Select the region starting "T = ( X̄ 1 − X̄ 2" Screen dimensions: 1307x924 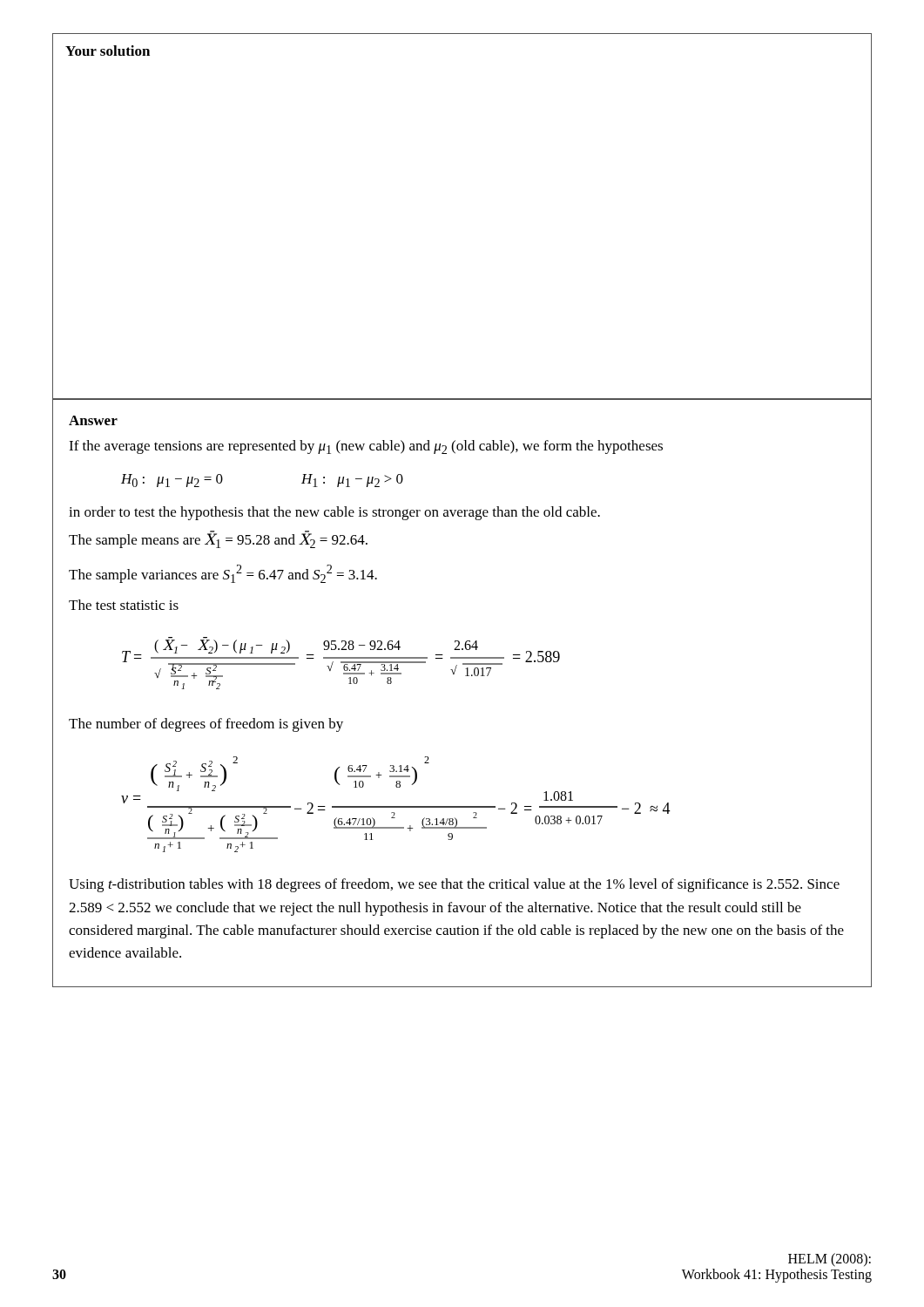391,660
